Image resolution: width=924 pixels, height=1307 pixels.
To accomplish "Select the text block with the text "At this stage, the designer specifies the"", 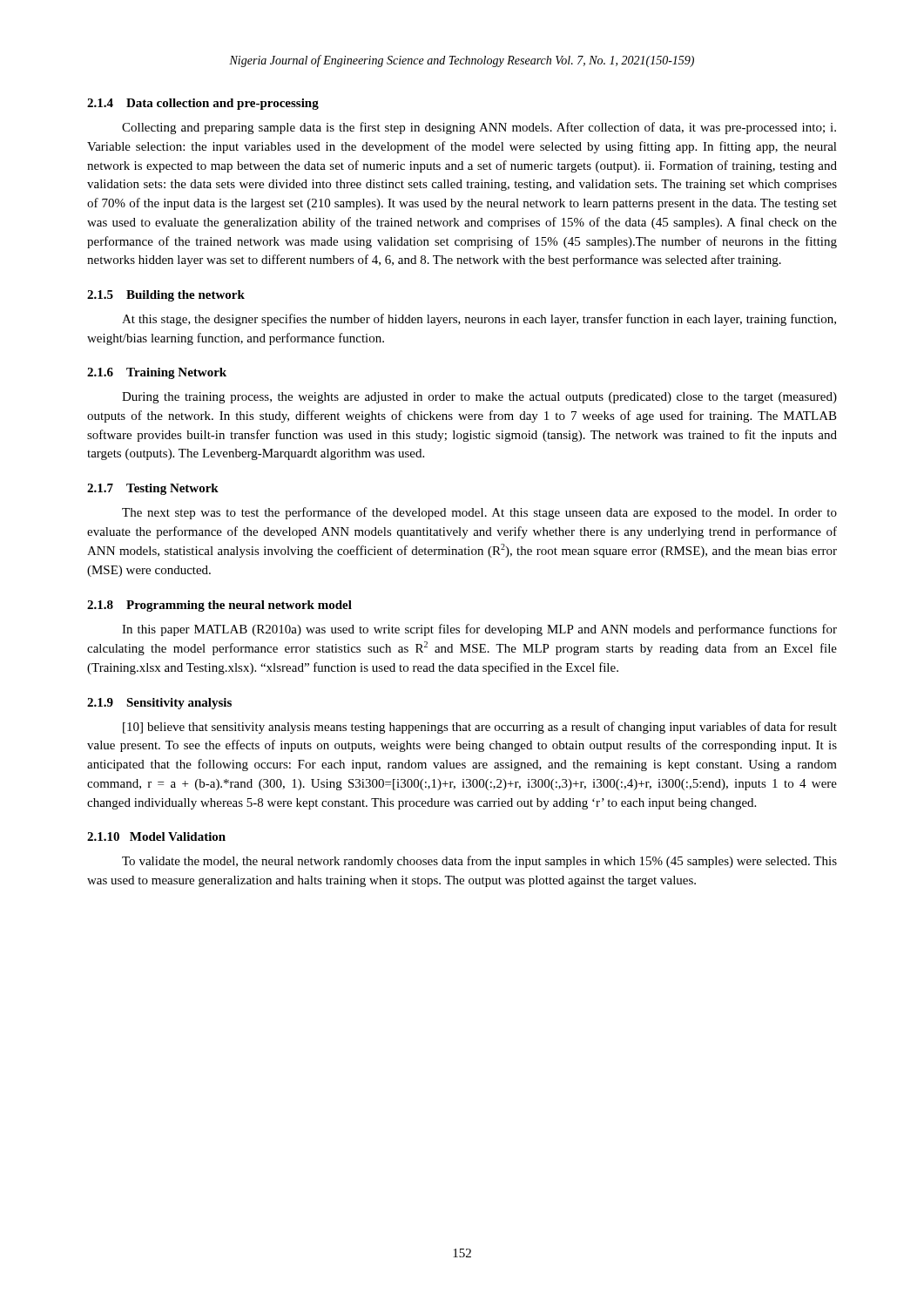I will pyautogui.click(x=462, y=328).
